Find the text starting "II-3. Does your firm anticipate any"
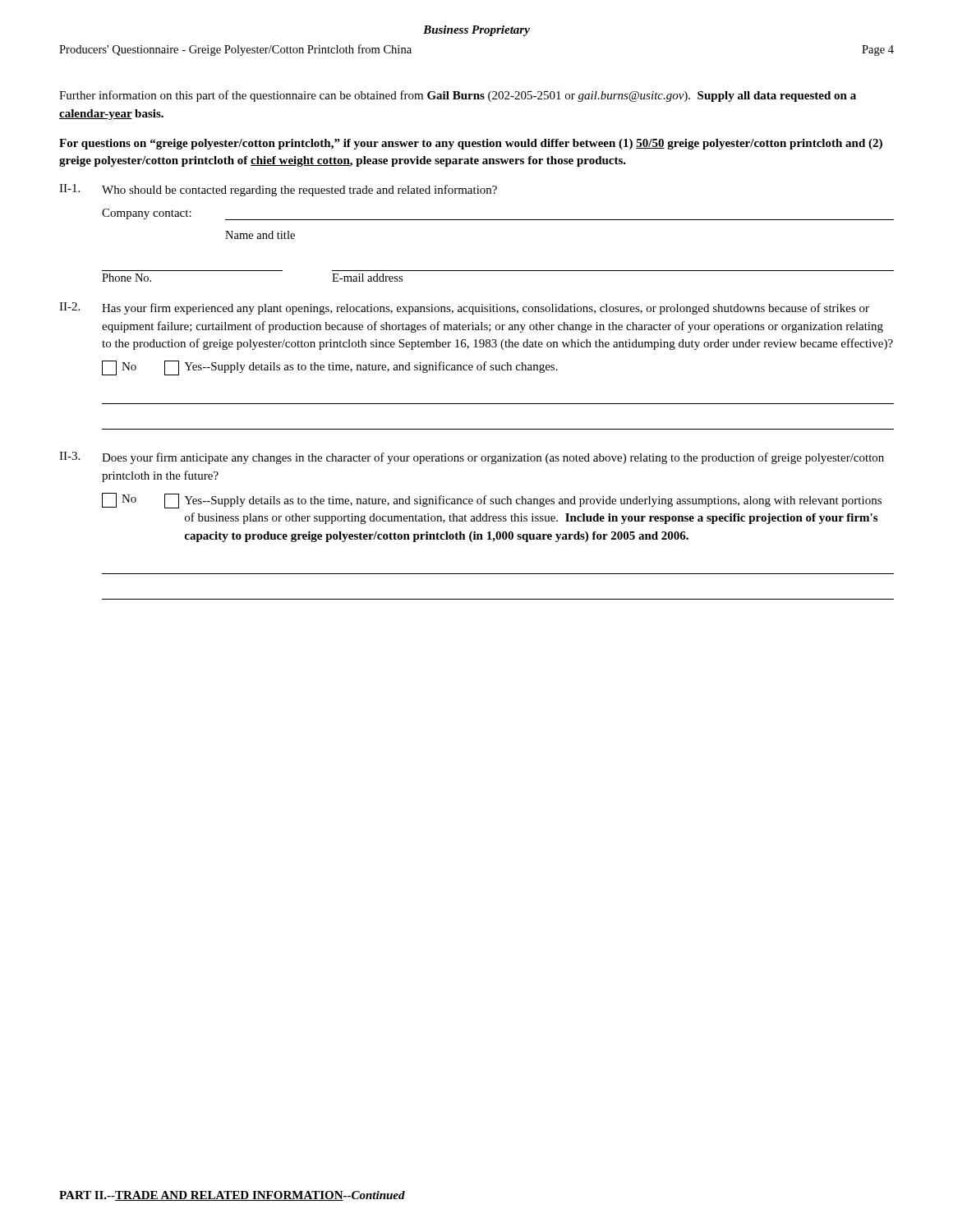The image size is (953, 1232). pyautogui.click(x=476, y=467)
